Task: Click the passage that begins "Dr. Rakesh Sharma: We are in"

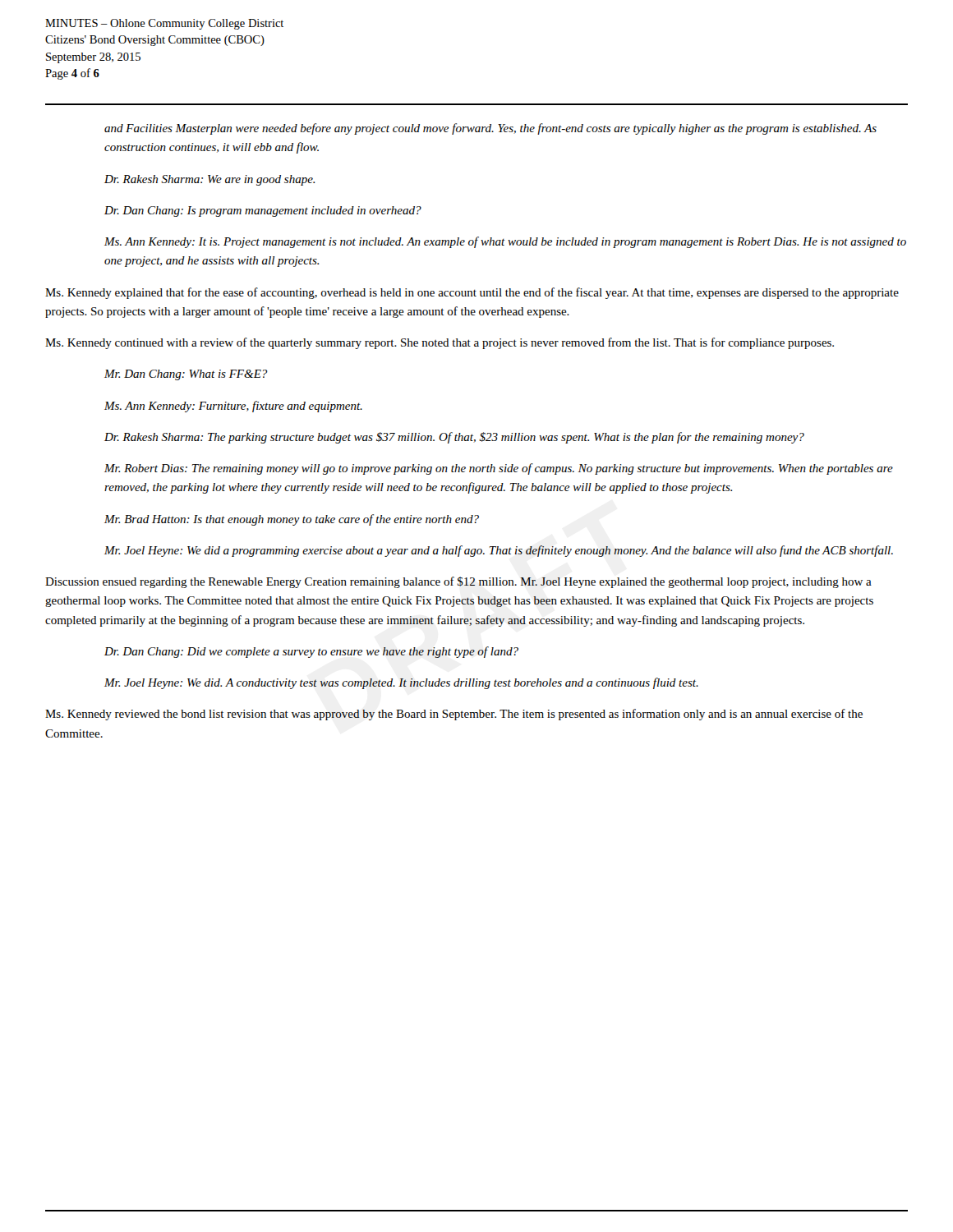Action: [209, 180]
